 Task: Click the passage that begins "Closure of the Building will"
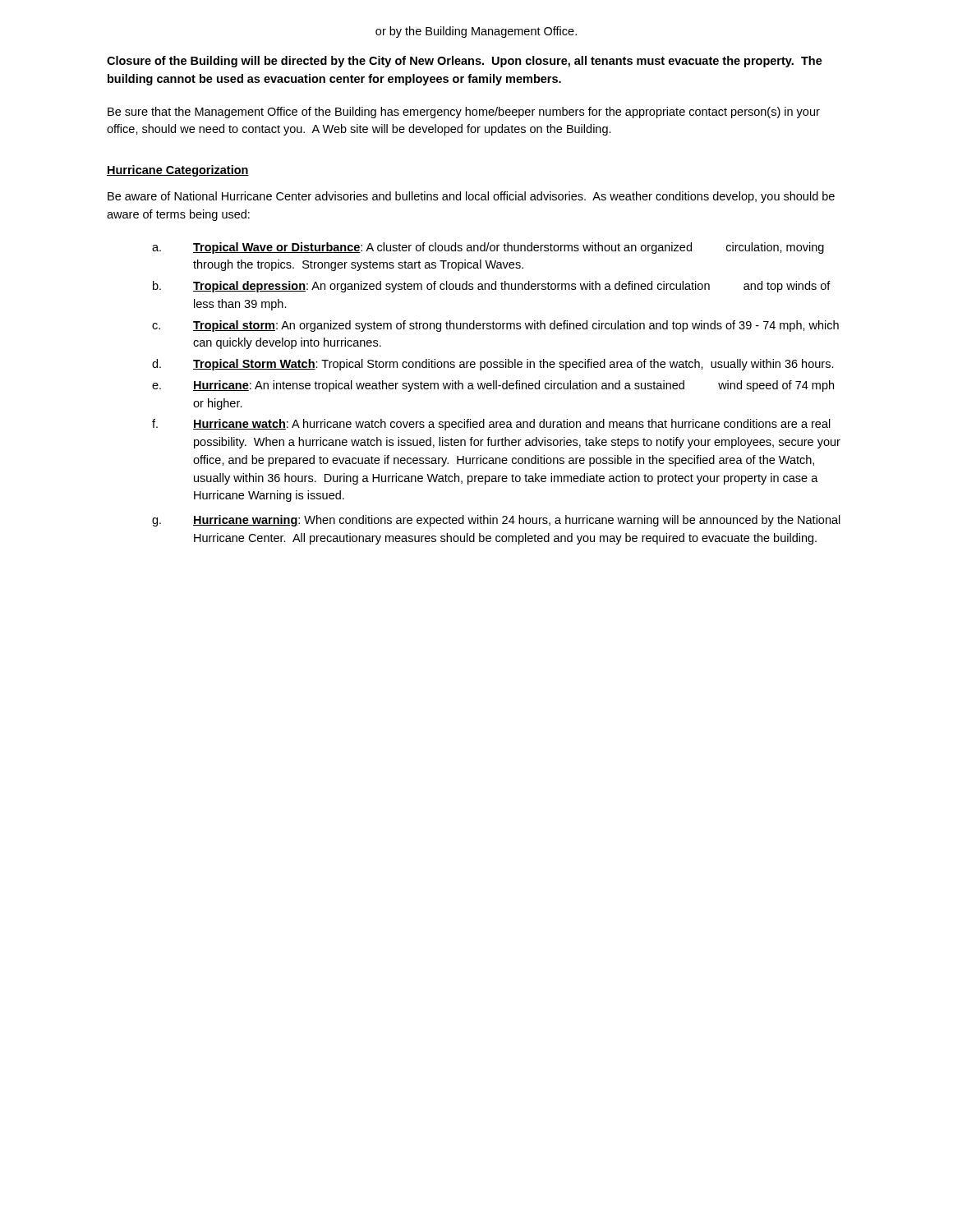click(x=464, y=70)
